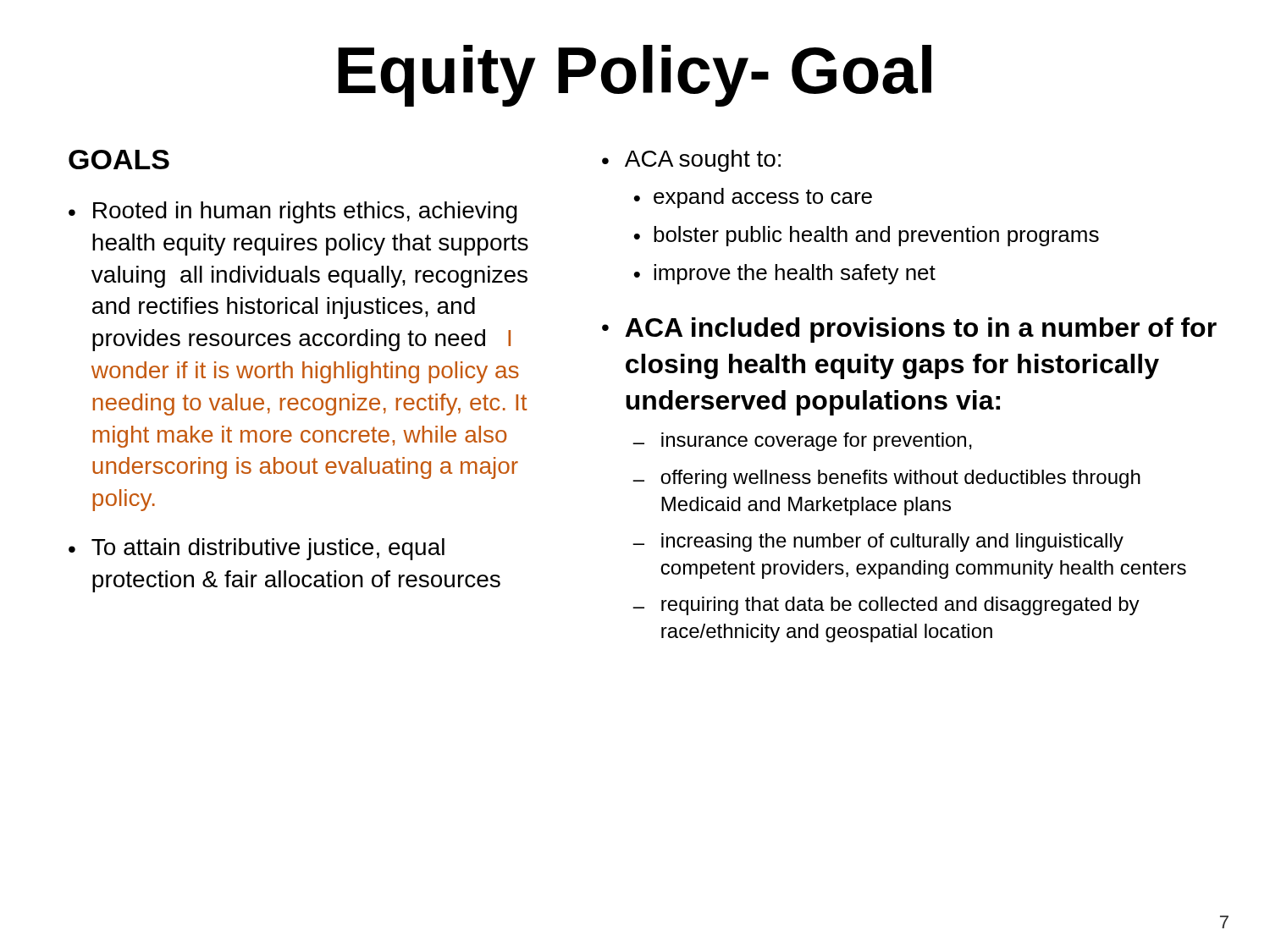Select the list item with the text "– requiring that"
The image size is (1270, 952).
(926, 618)
